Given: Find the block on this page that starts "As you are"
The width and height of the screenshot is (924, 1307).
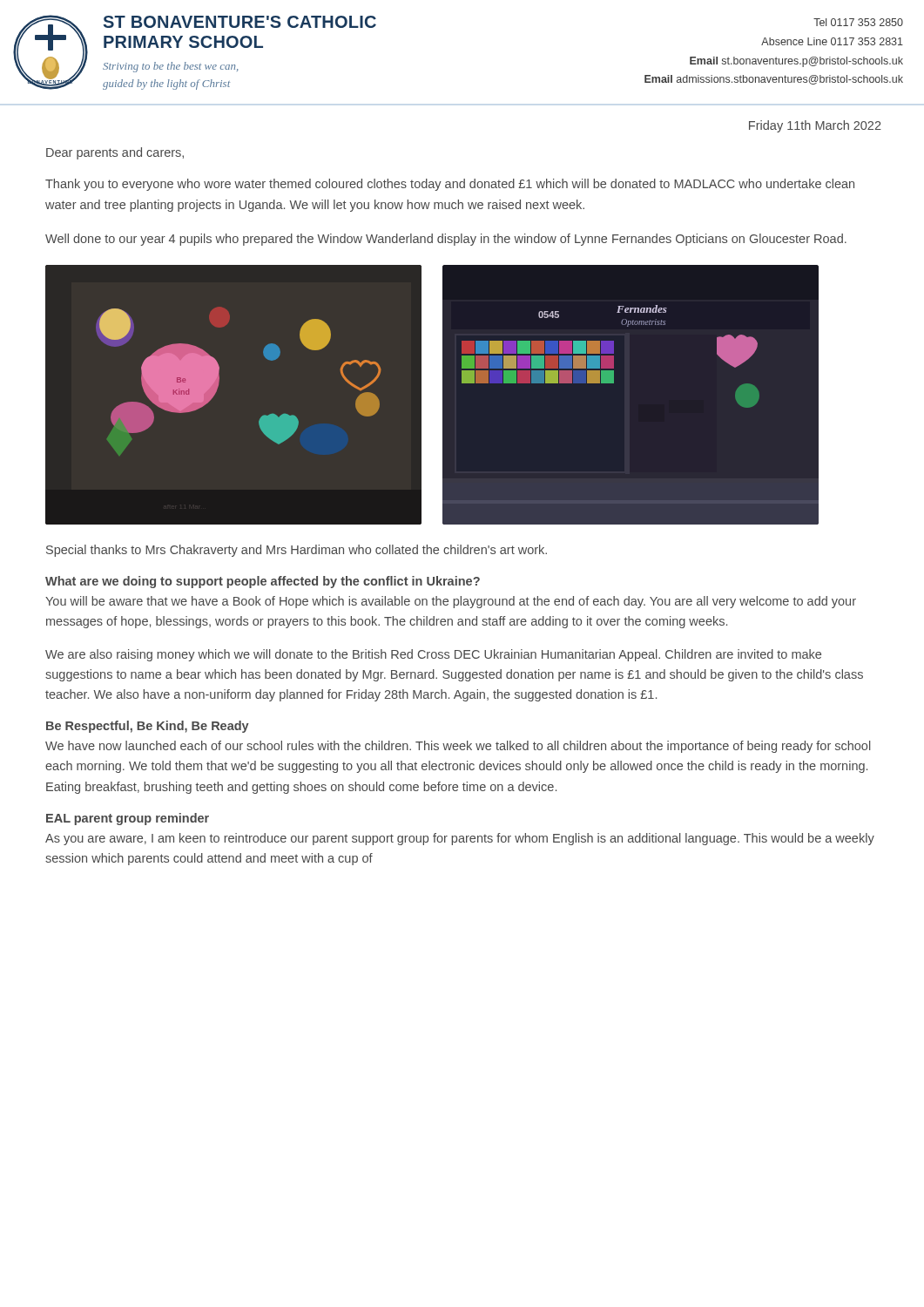Looking at the screenshot, I should (460, 848).
